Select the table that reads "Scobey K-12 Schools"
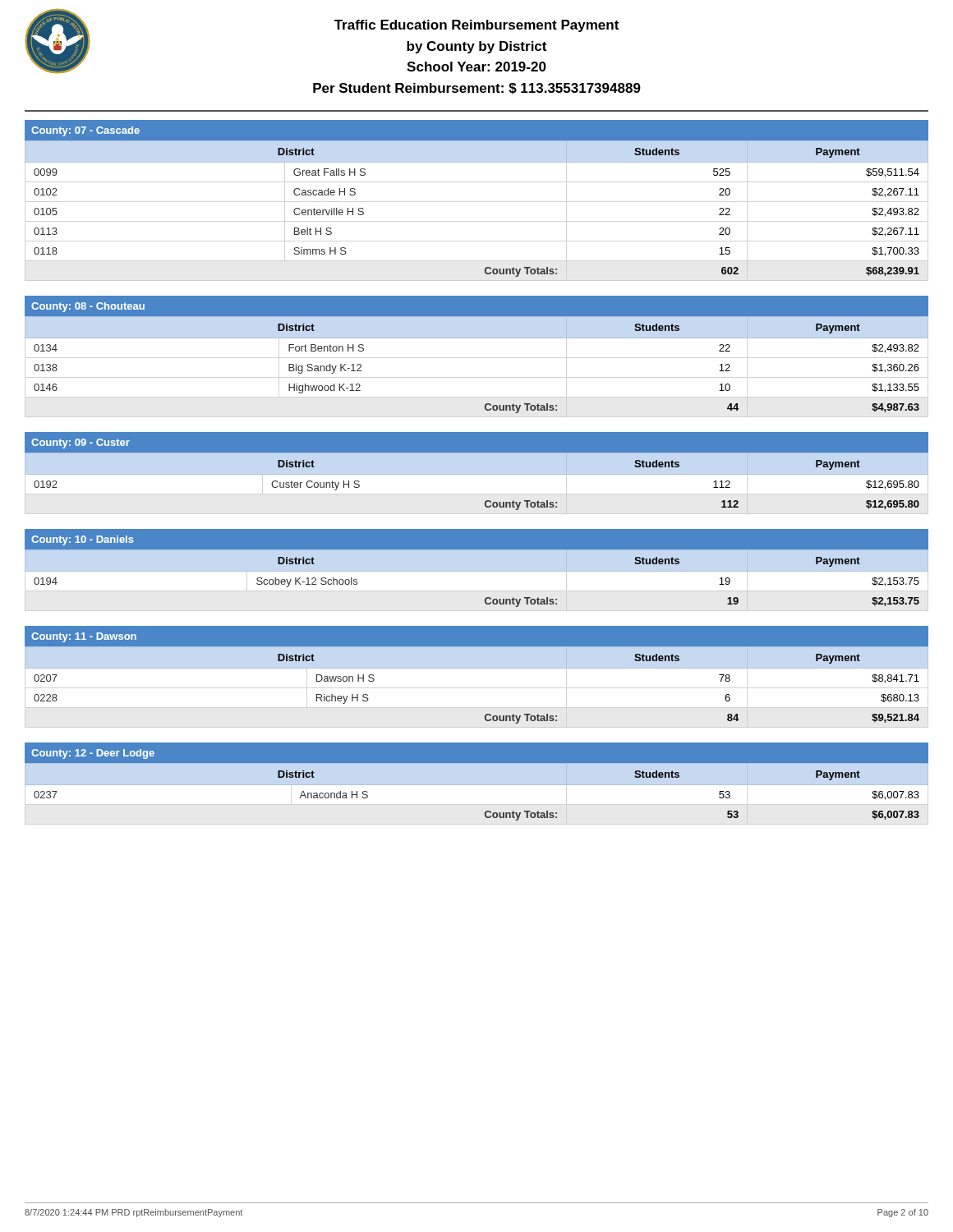 476,570
